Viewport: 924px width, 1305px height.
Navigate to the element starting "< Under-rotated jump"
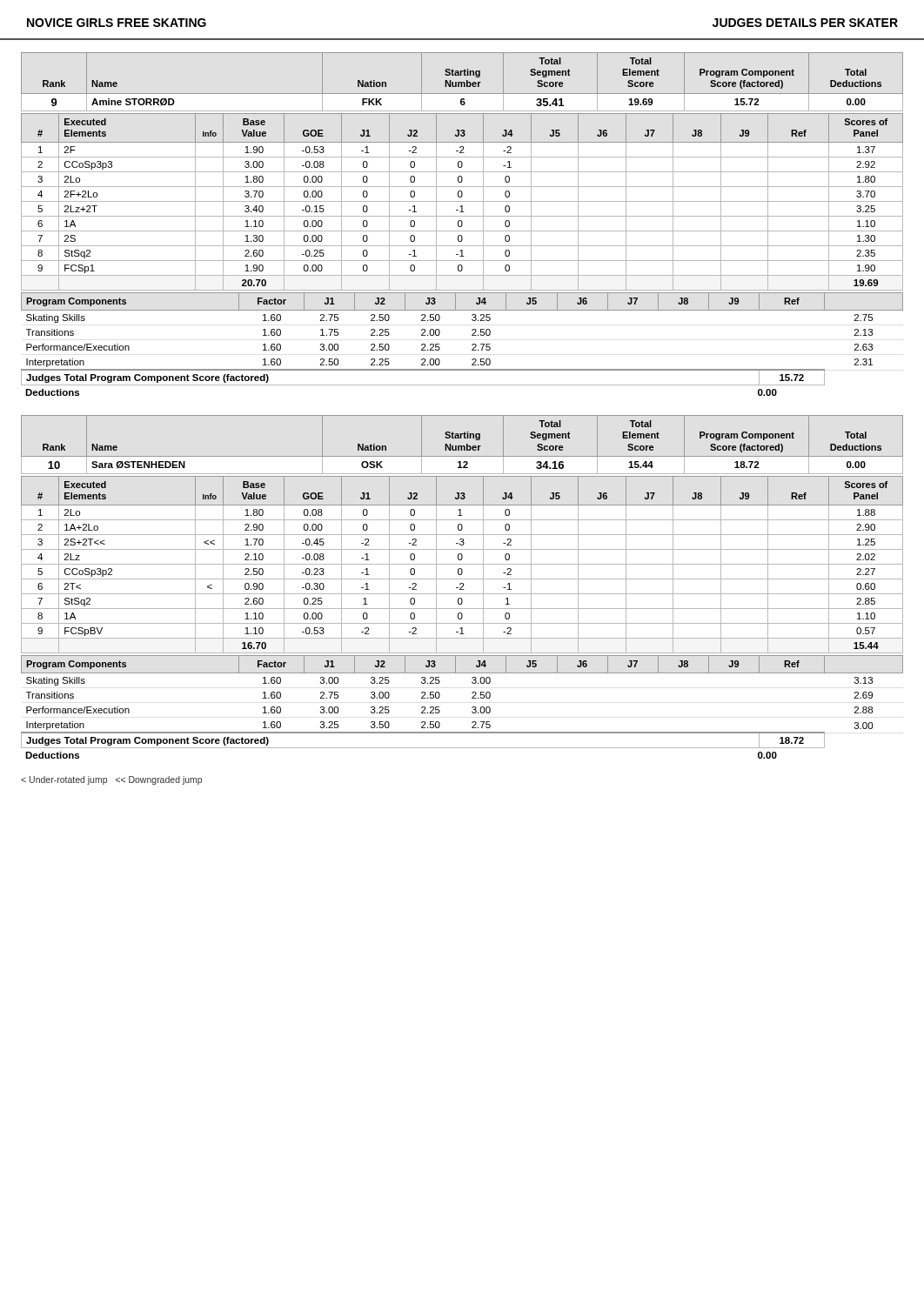coord(112,780)
